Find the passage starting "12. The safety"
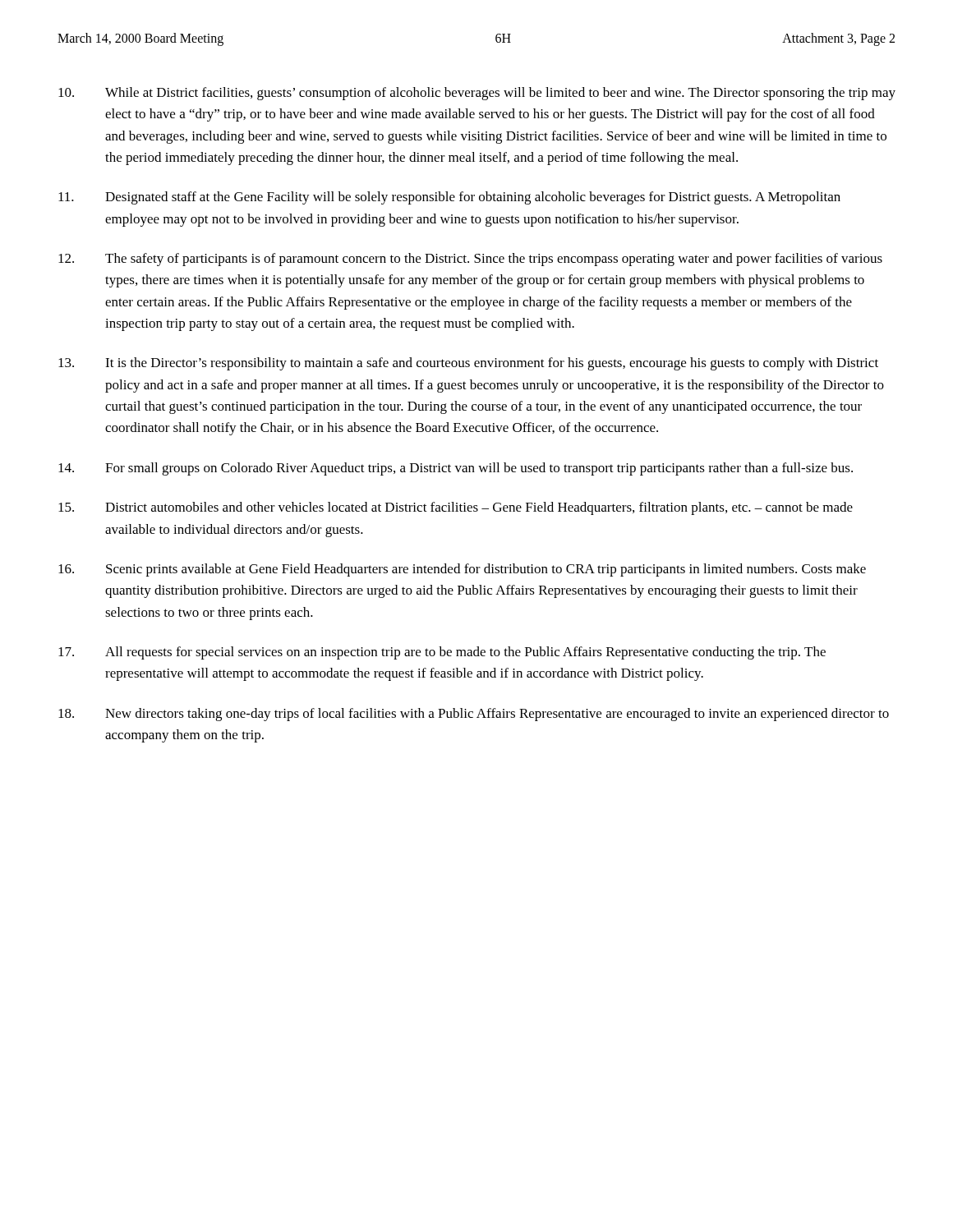 tap(476, 291)
